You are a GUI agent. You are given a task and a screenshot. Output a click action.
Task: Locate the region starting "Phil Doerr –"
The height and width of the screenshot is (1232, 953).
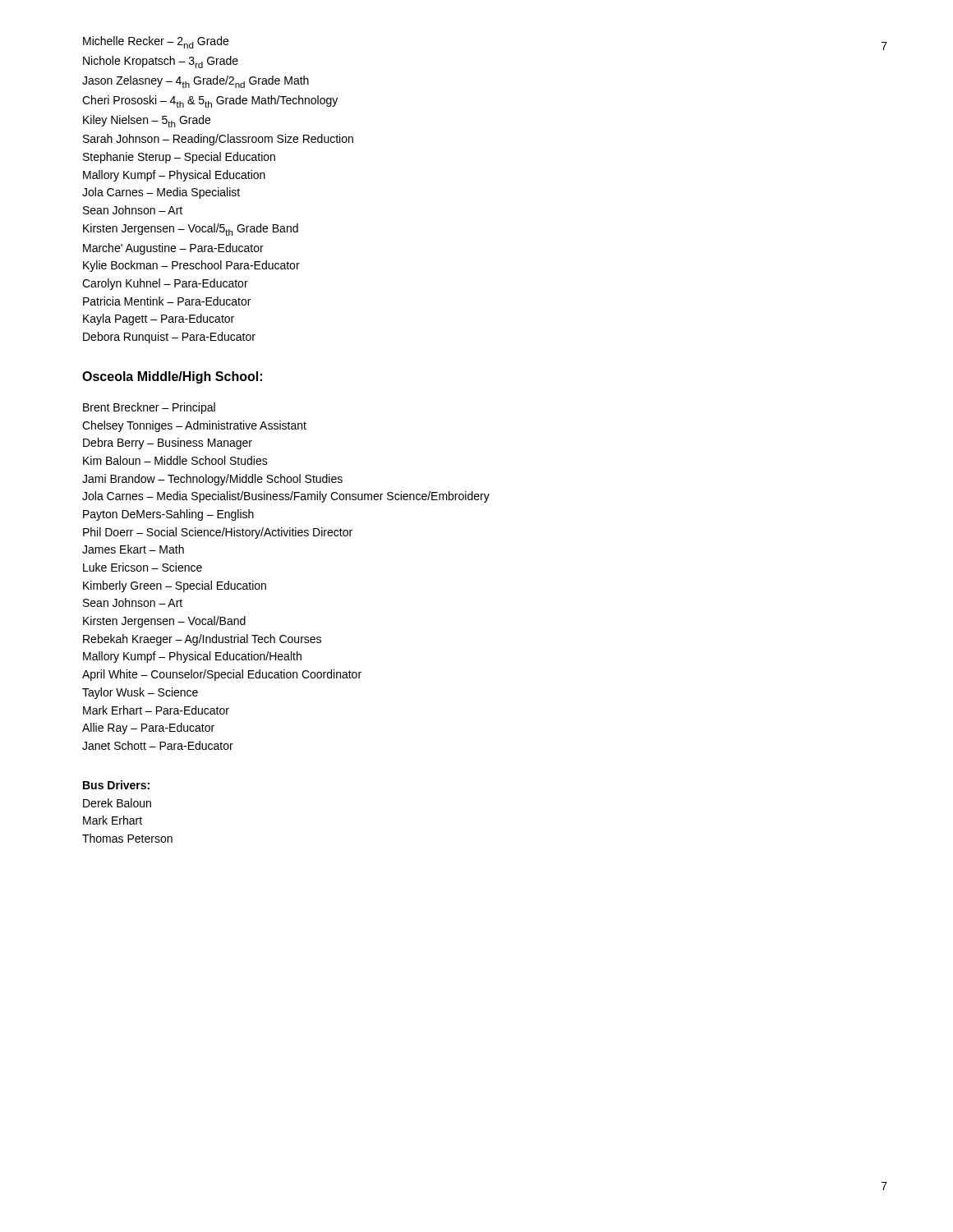[217, 532]
